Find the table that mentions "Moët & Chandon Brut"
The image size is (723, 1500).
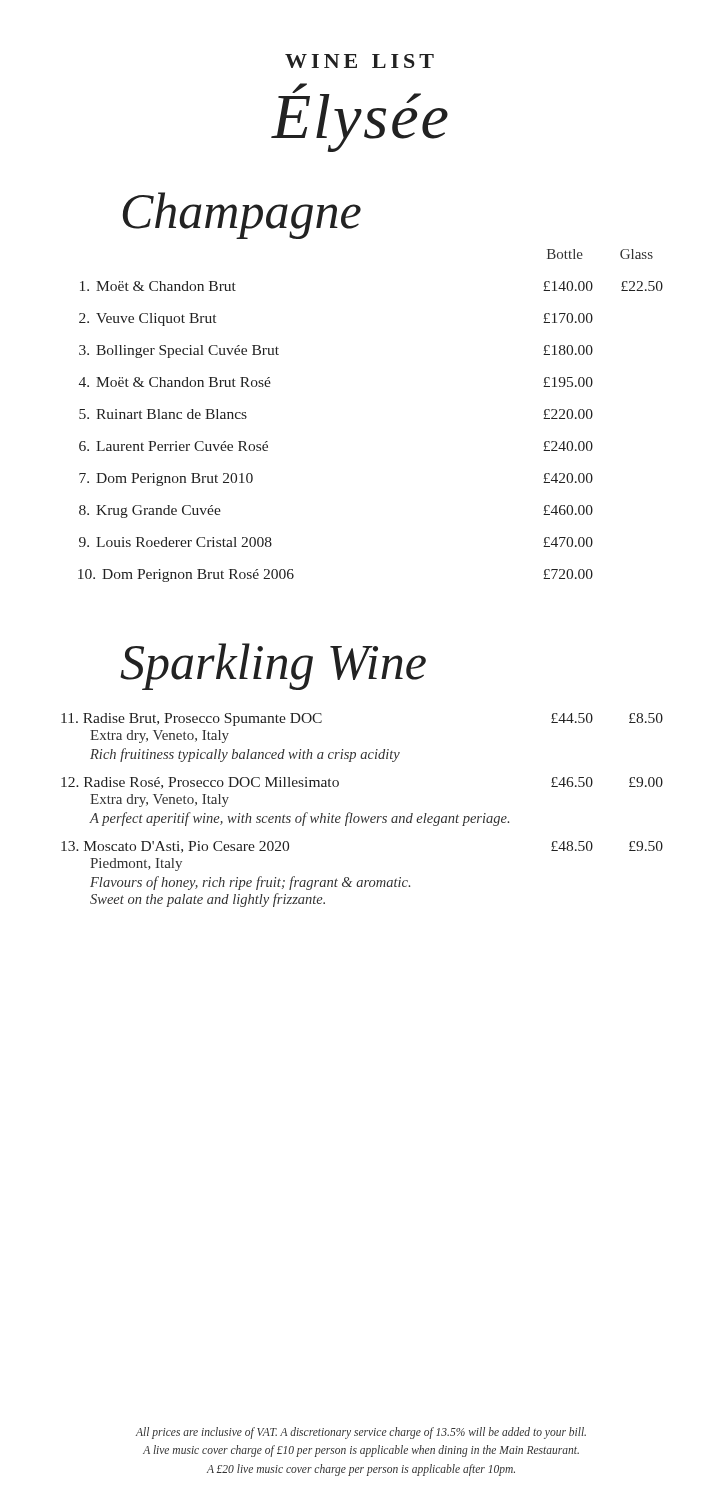[x=362, y=430]
